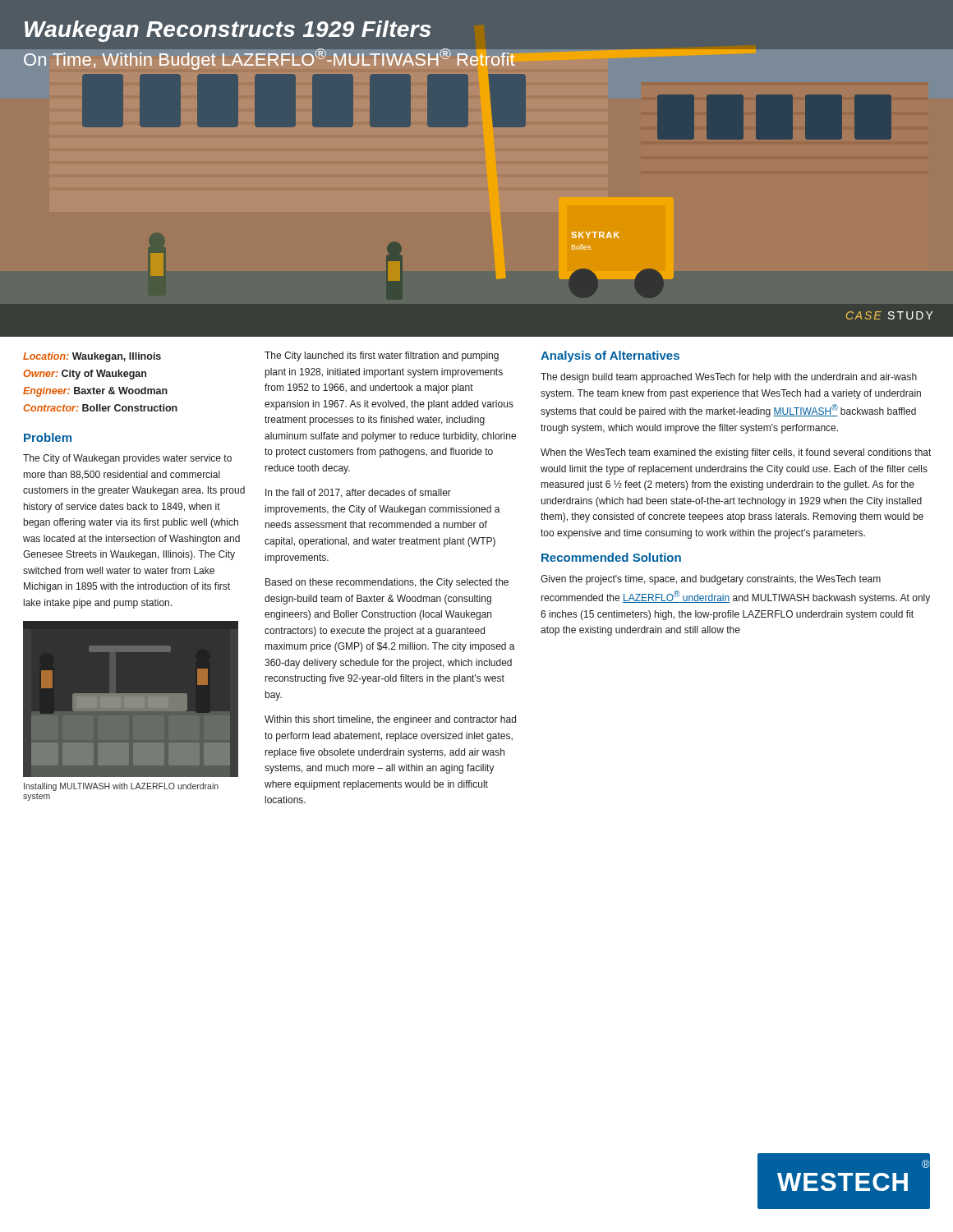Screen dimensions: 1232x953
Task: Click on the region starting "In the fall of 2017, after decades"
Action: (x=382, y=525)
